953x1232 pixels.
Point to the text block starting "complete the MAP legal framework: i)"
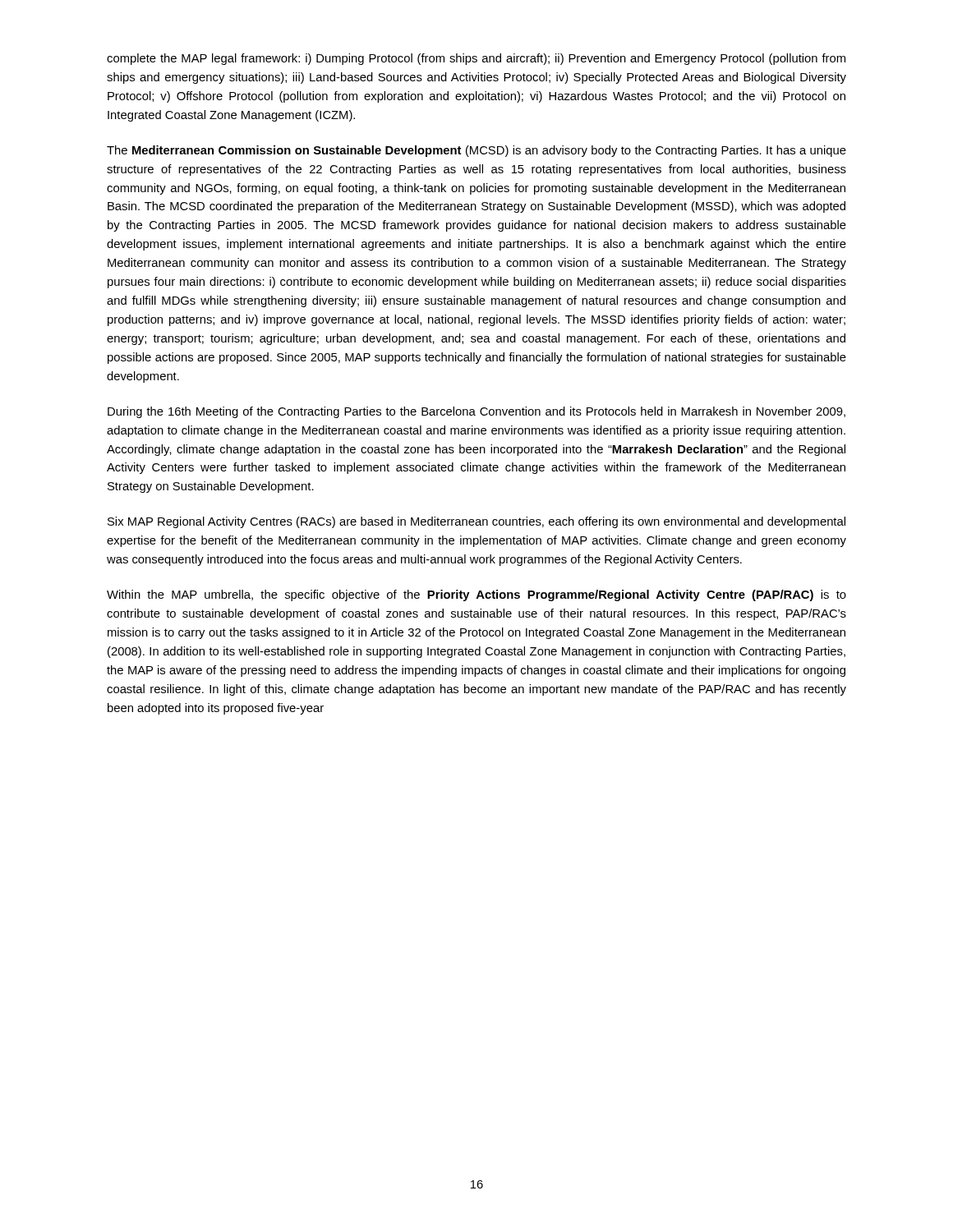pos(476,87)
